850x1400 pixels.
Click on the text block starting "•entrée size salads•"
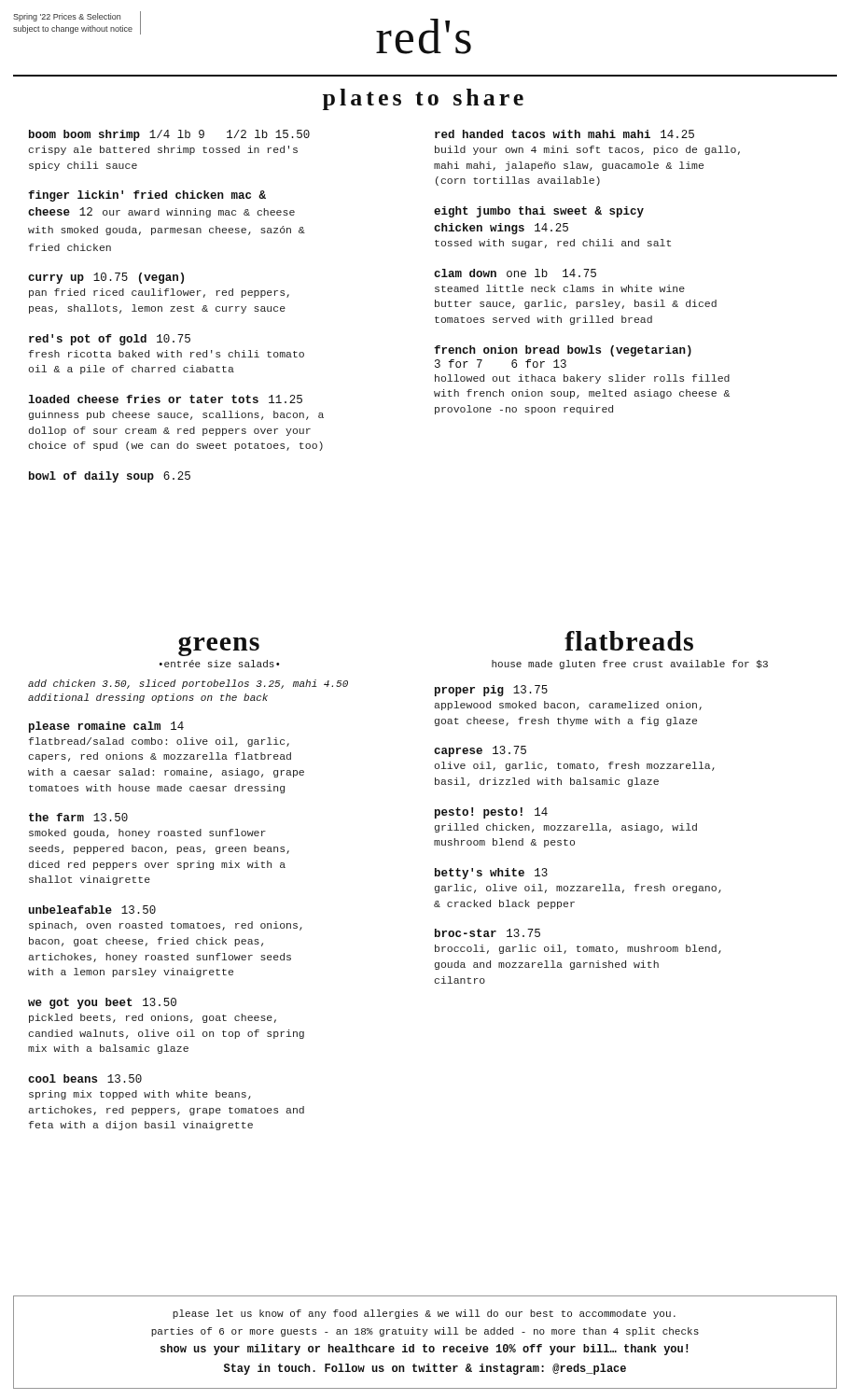point(219,665)
